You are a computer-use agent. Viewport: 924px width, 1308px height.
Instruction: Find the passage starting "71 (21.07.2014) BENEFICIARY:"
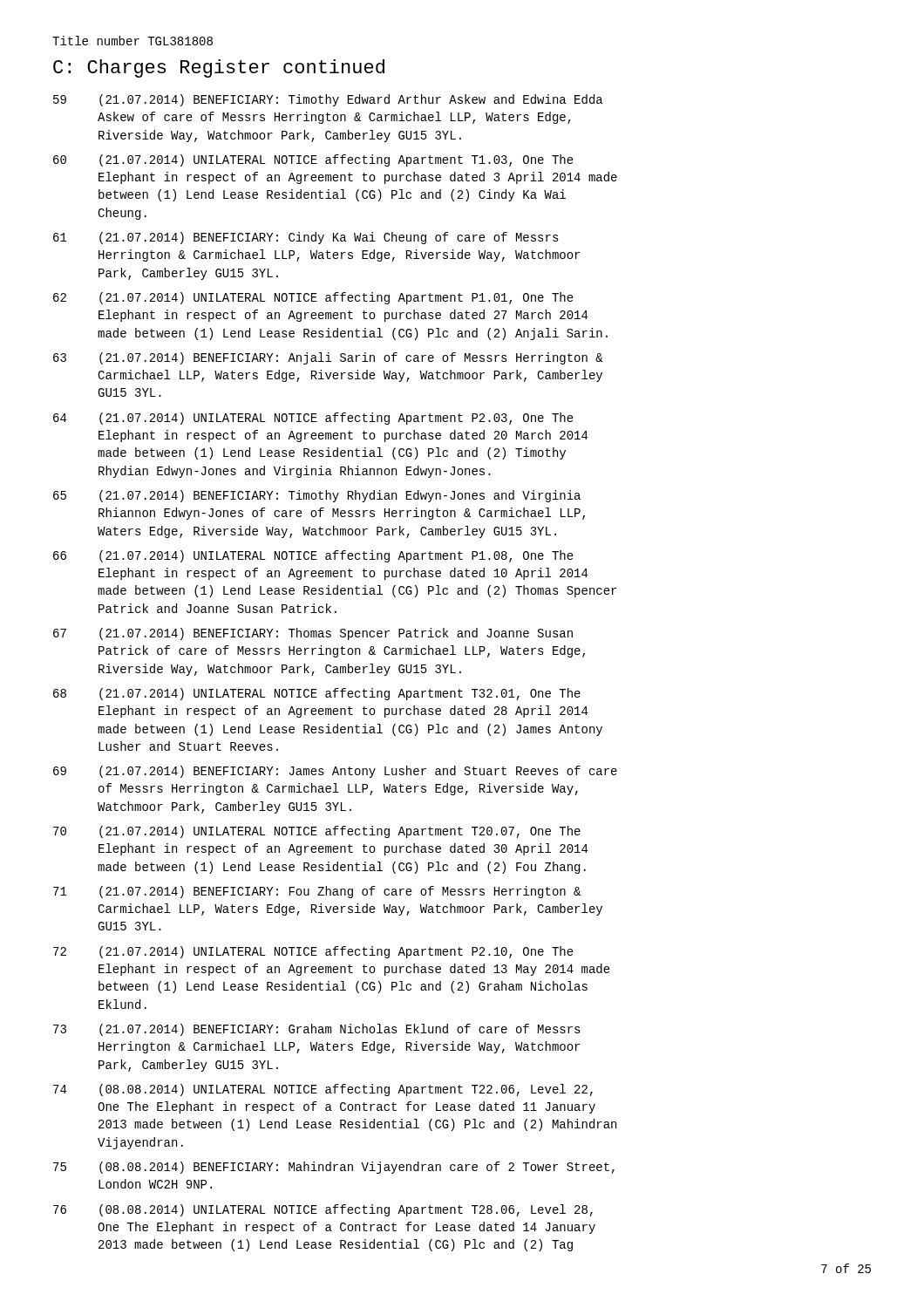(x=462, y=910)
